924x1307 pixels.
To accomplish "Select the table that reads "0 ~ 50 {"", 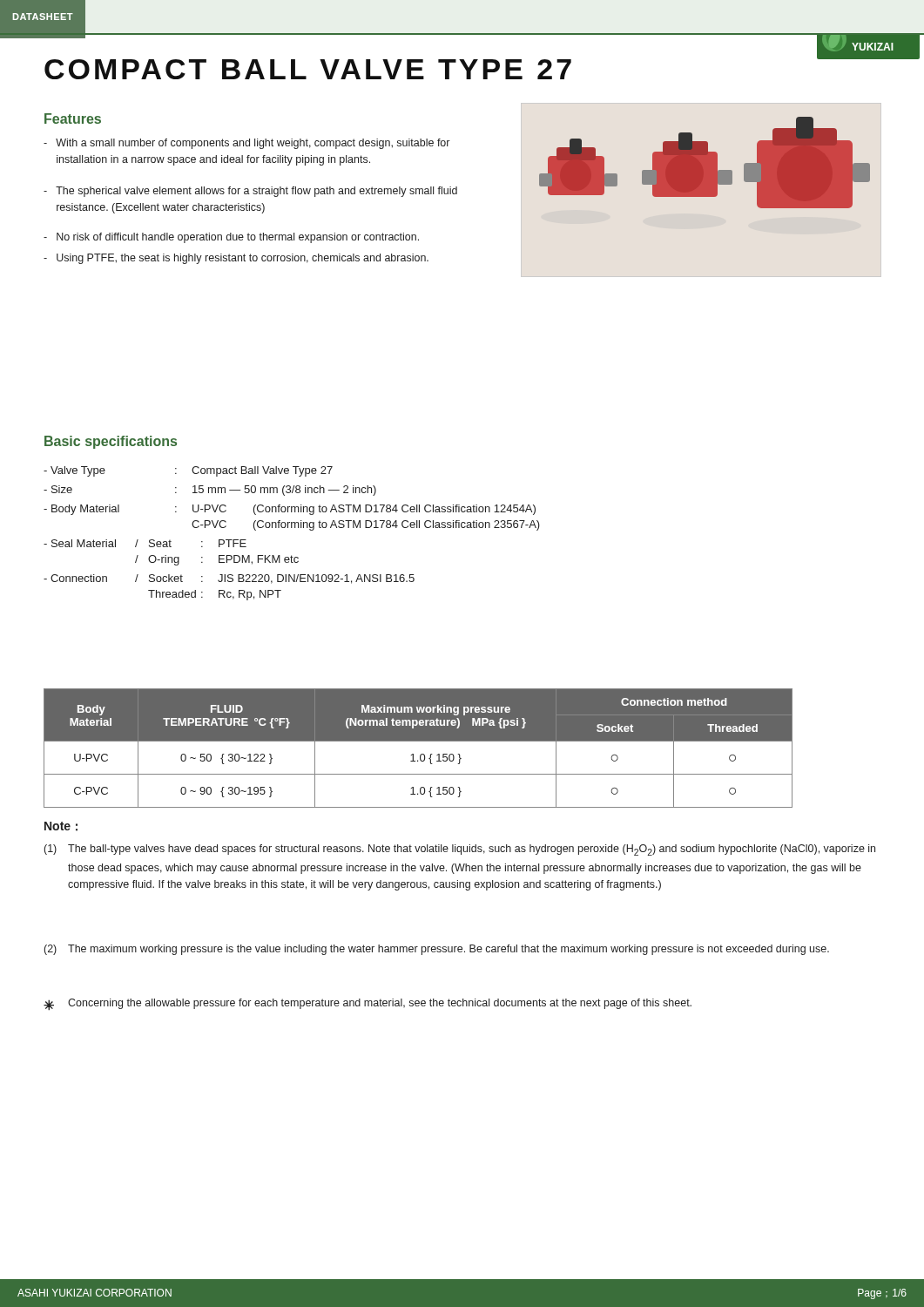I will [418, 748].
